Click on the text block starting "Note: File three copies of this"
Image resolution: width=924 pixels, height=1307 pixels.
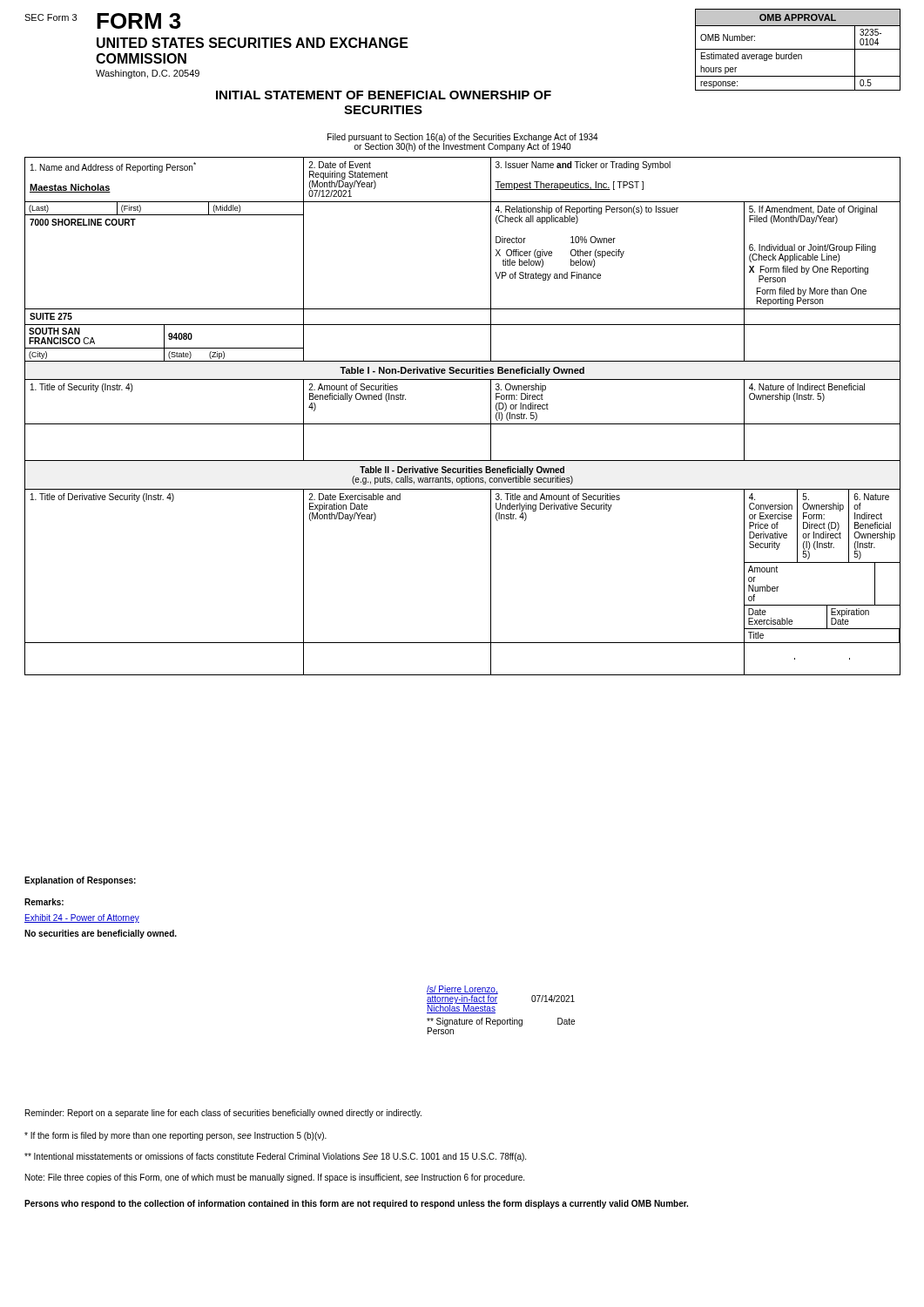click(275, 1178)
